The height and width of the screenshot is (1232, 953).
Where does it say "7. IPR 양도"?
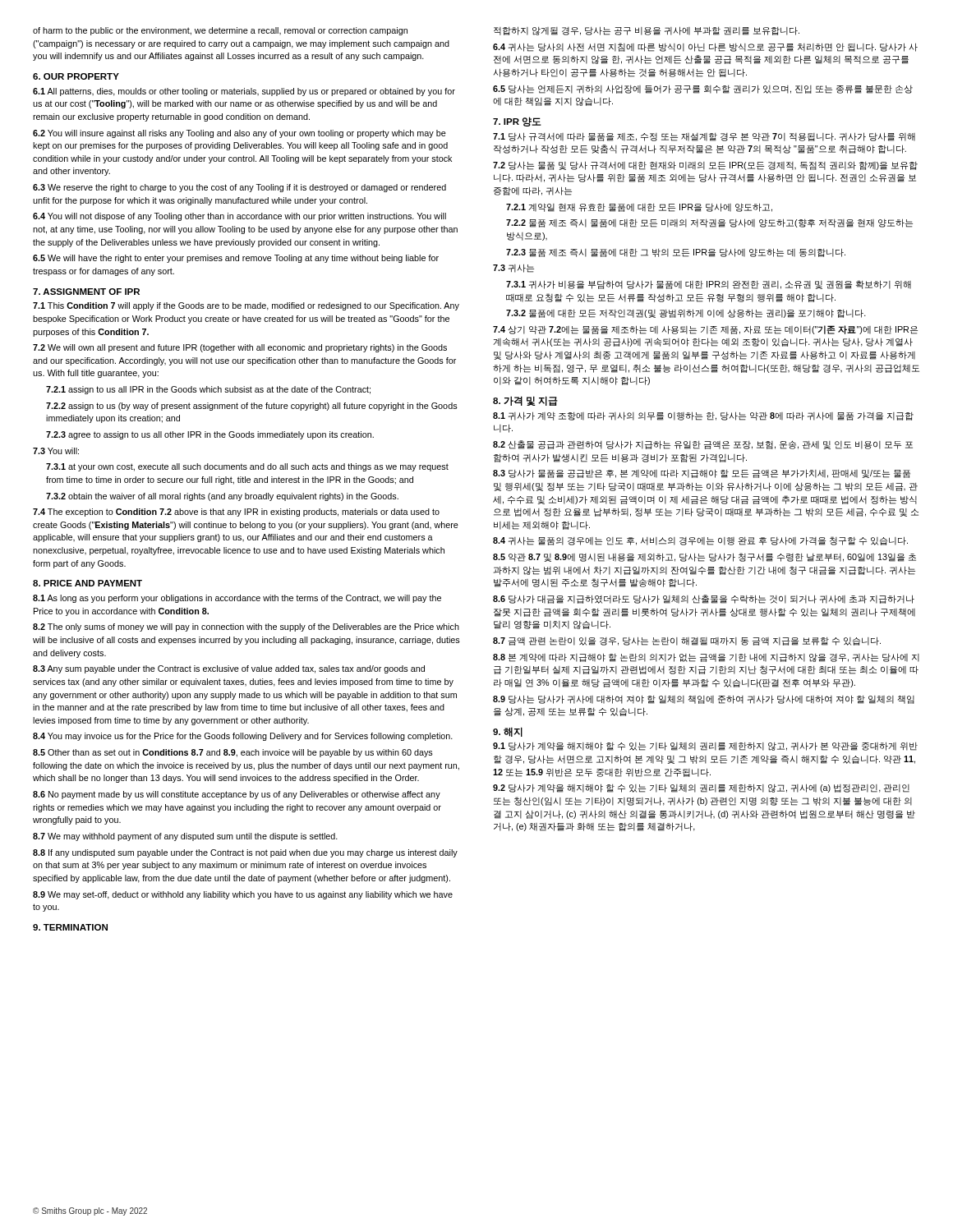(517, 121)
